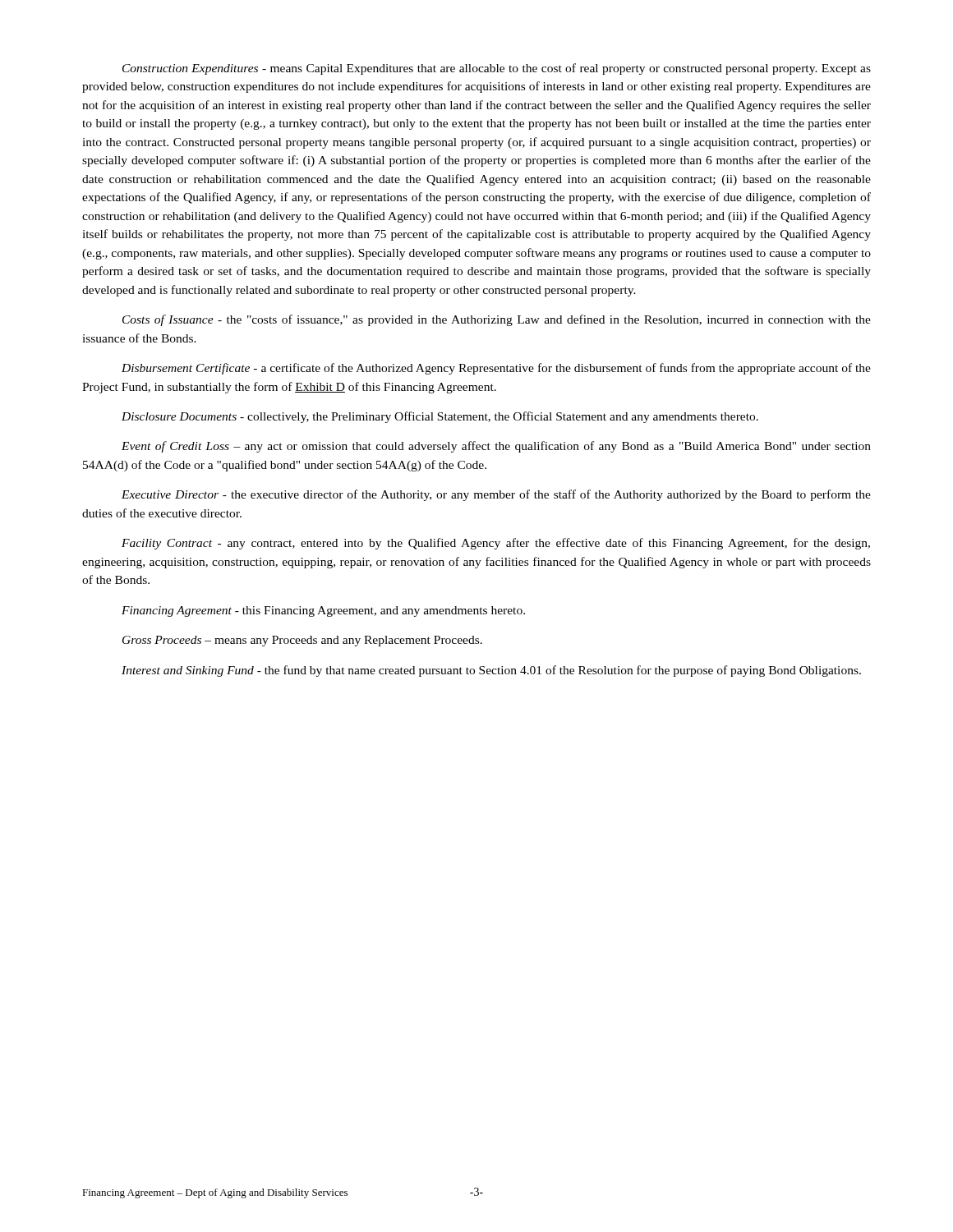
Task: Navigate to the region starting "Costs of Issuance - the"
Action: click(x=476, y=328)
